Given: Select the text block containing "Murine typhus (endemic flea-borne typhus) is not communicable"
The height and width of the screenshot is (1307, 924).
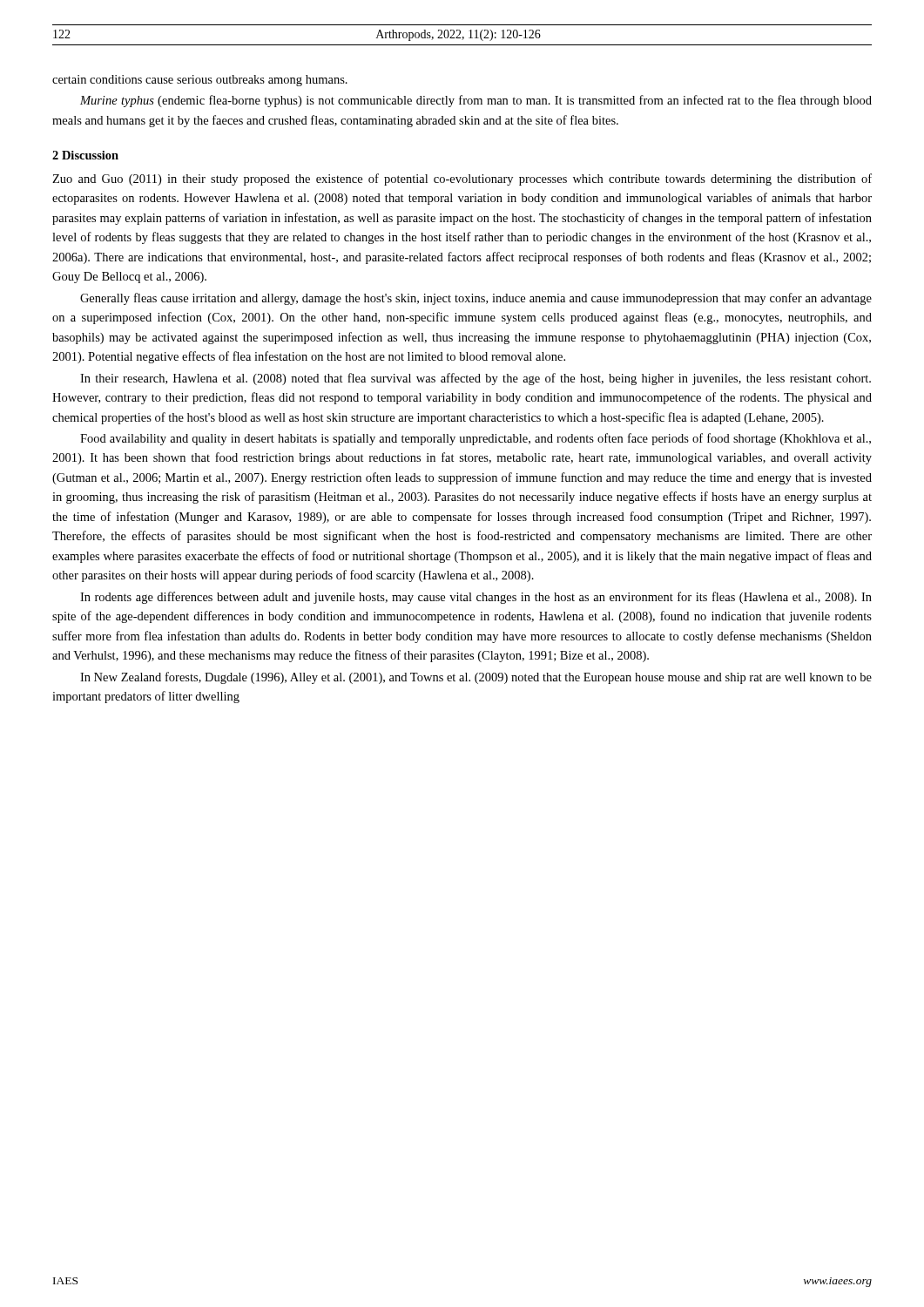Looking at the screenshot, I should click(x=462, y=110).
